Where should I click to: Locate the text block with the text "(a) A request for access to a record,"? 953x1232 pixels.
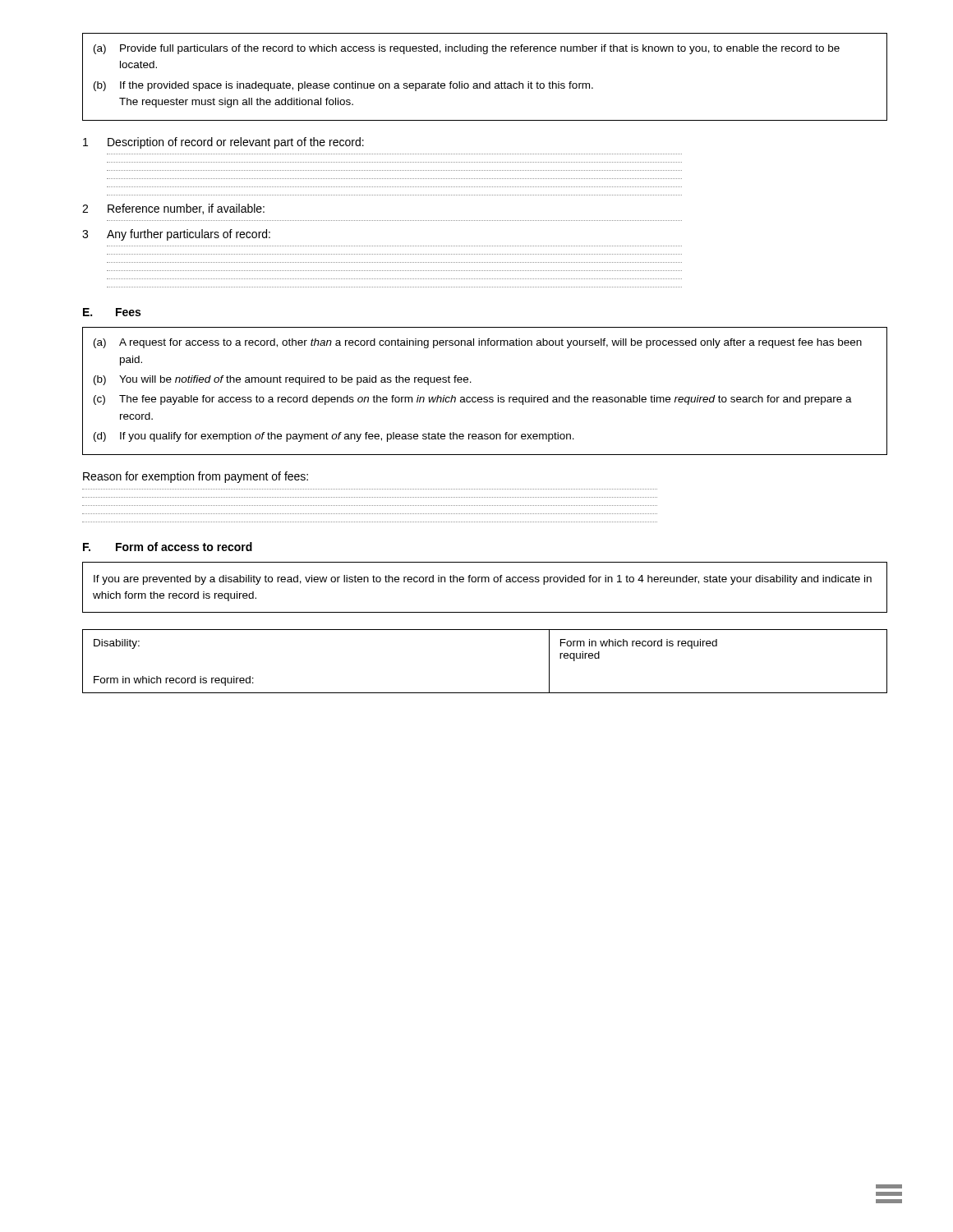[485, 389]
